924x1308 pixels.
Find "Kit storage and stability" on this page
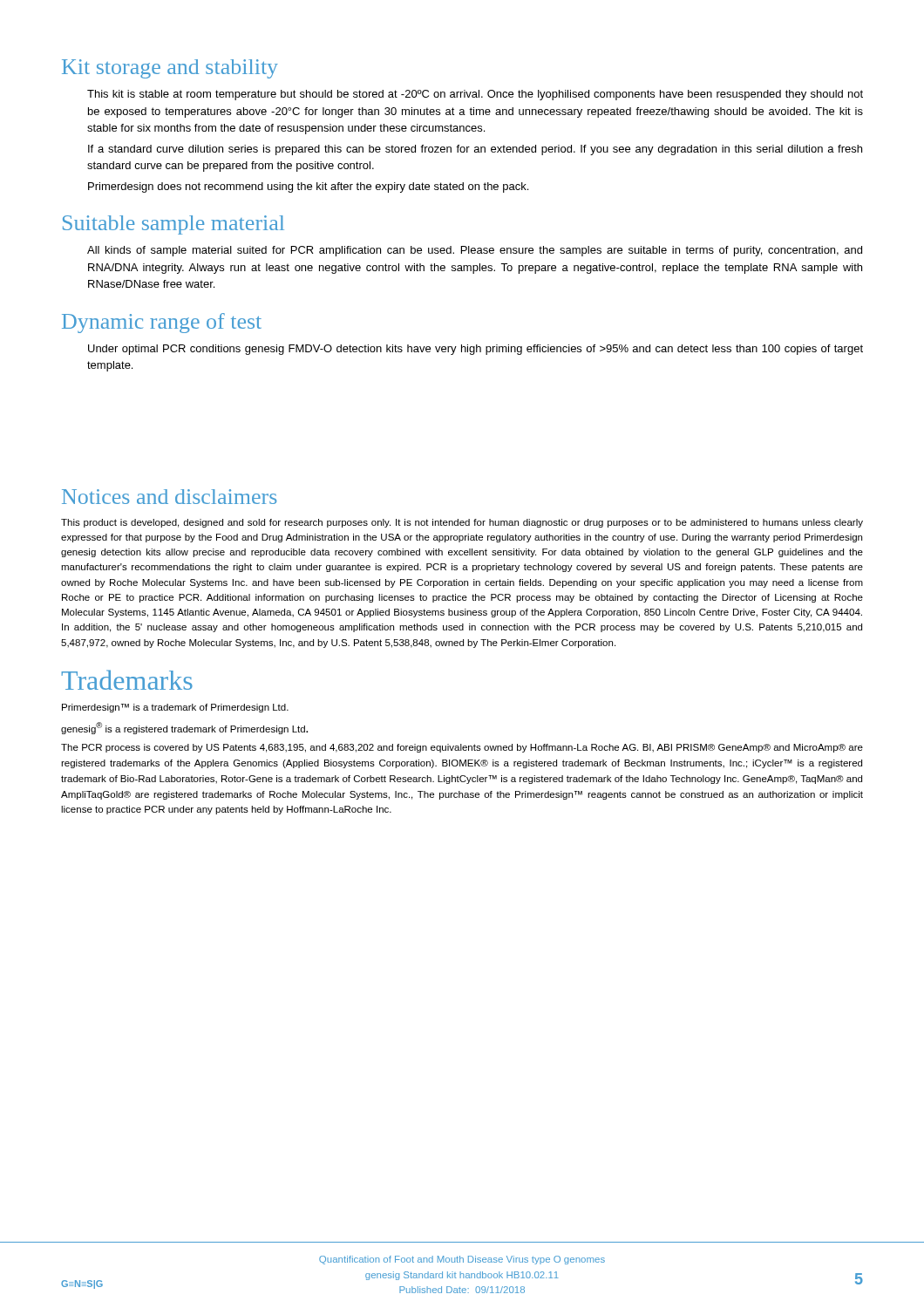(x=170, y=69)
